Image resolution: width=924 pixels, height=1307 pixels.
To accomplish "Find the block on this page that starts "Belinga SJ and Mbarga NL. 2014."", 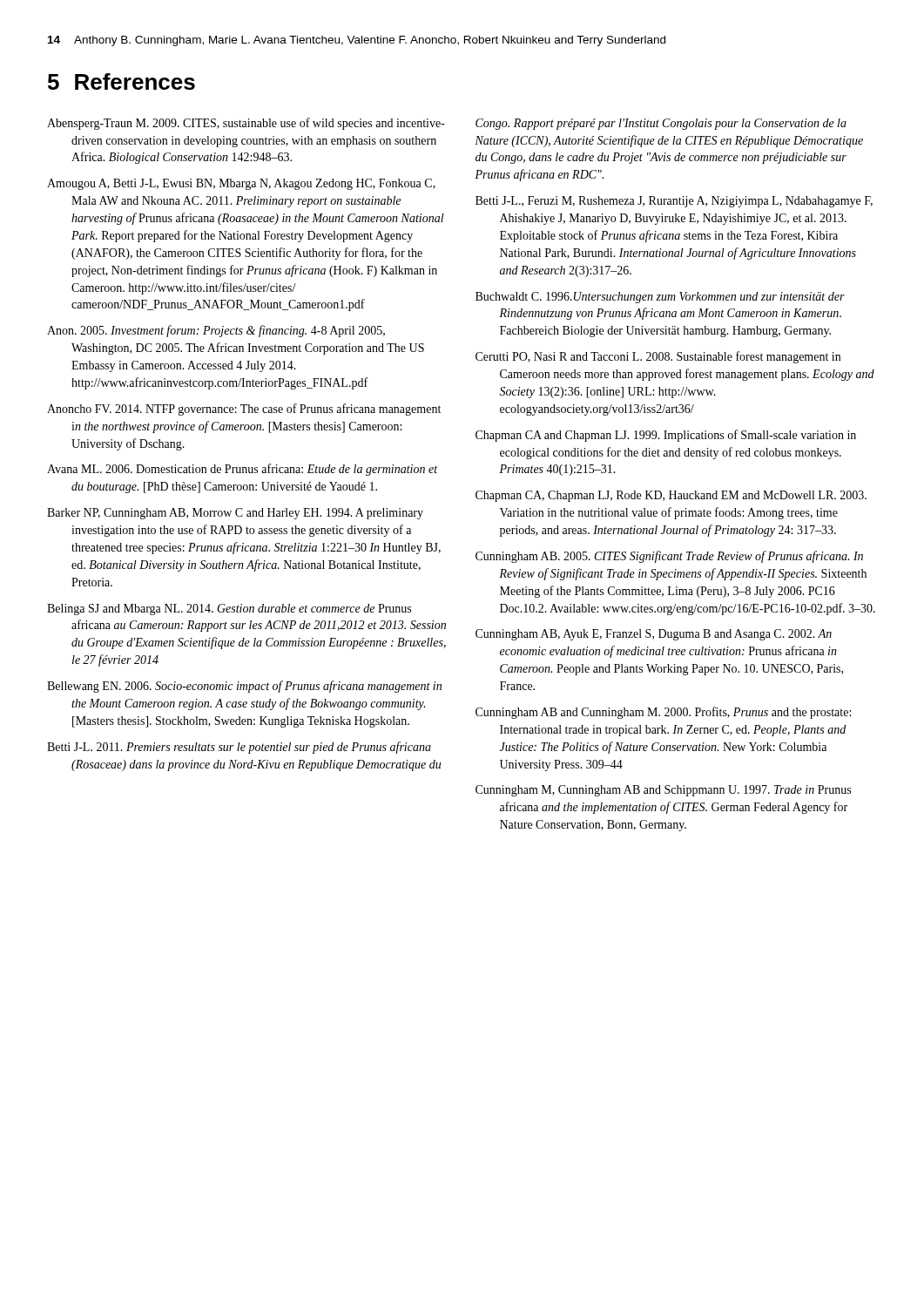I will (x=247, y=634).
